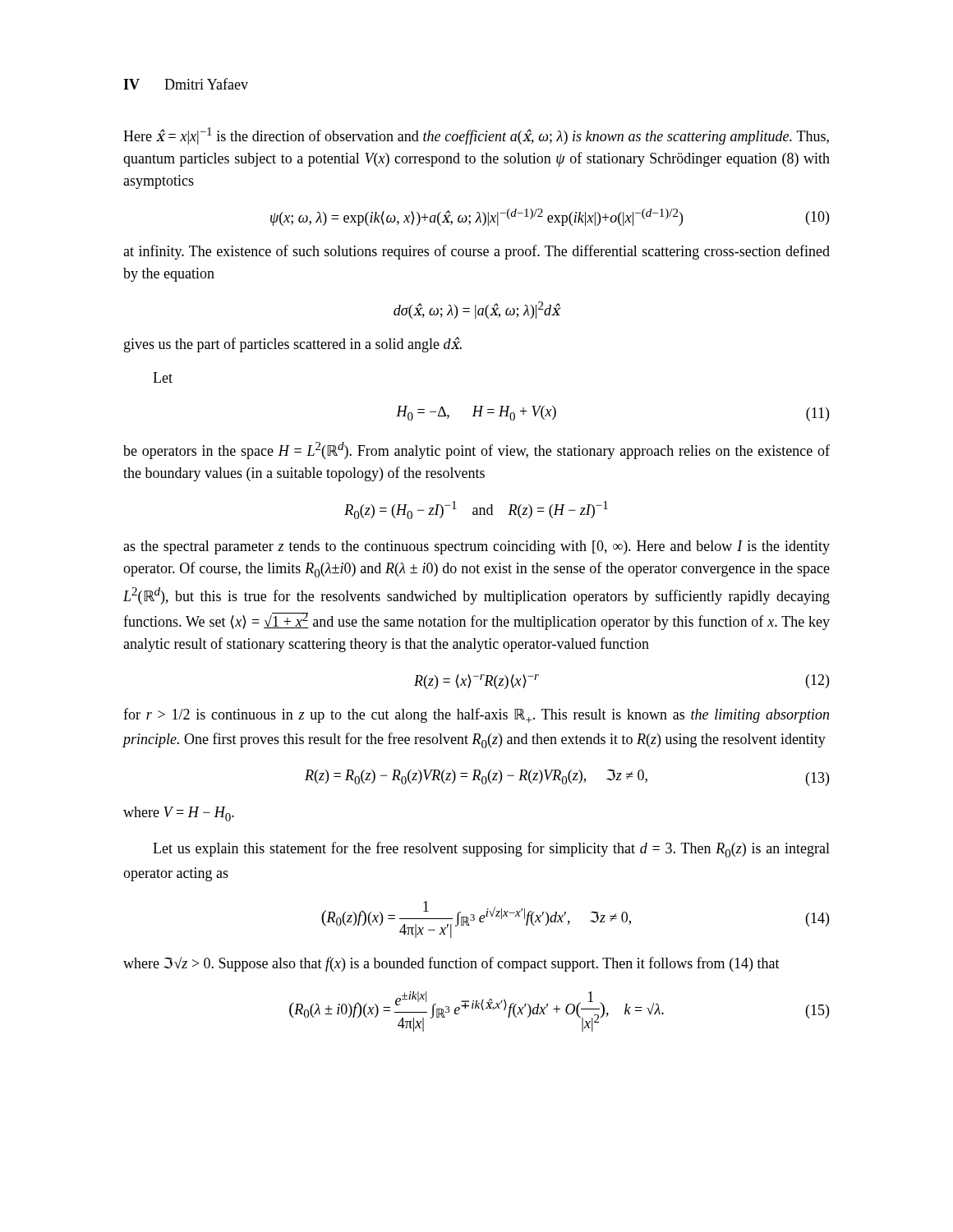Locate the block of text that opens with "where ℑ√z > 0."
The image size is (953, 1232).
[x=451, y=963]
